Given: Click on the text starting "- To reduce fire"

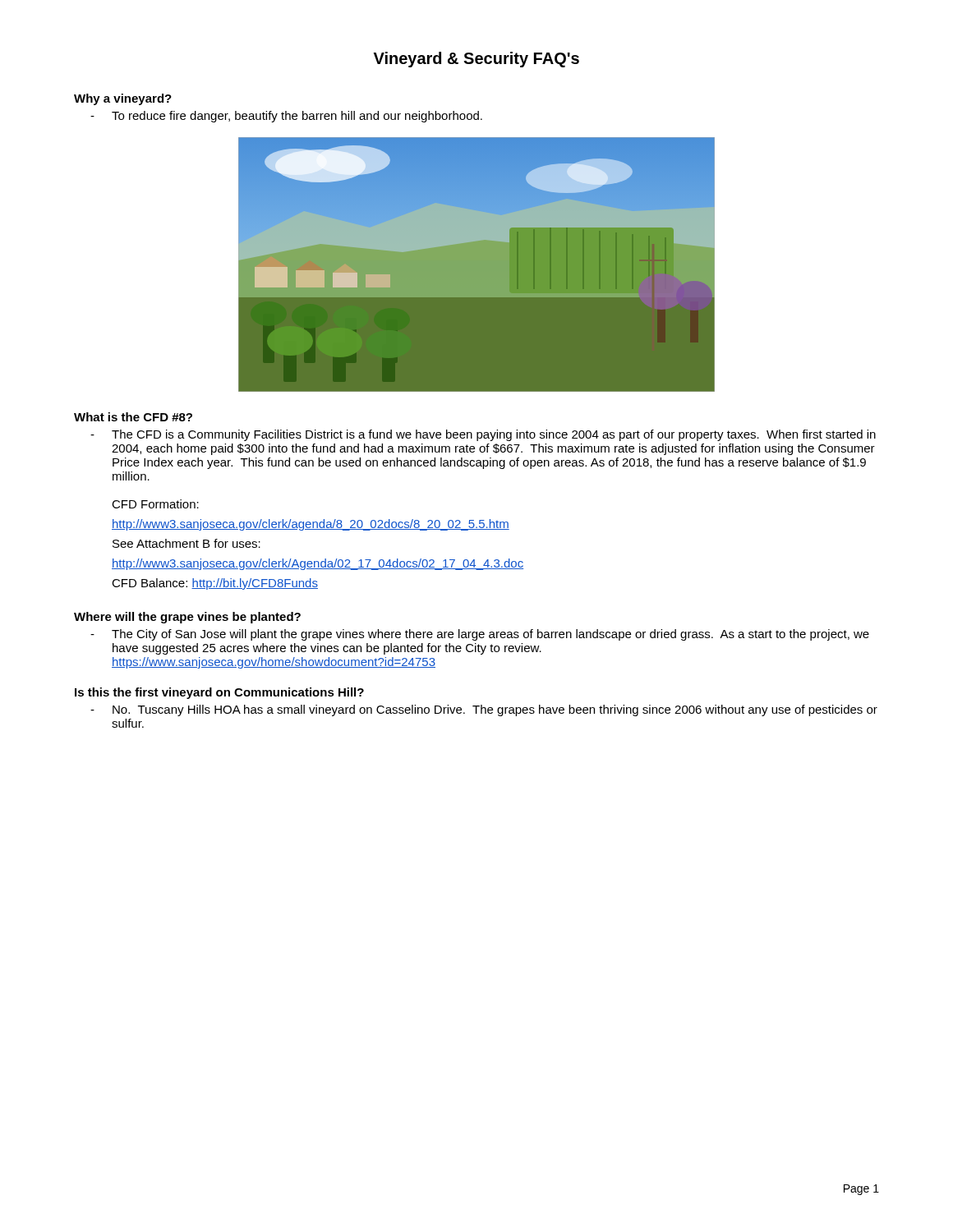Looking at the screenshot, I should click(x=485, y=115).
